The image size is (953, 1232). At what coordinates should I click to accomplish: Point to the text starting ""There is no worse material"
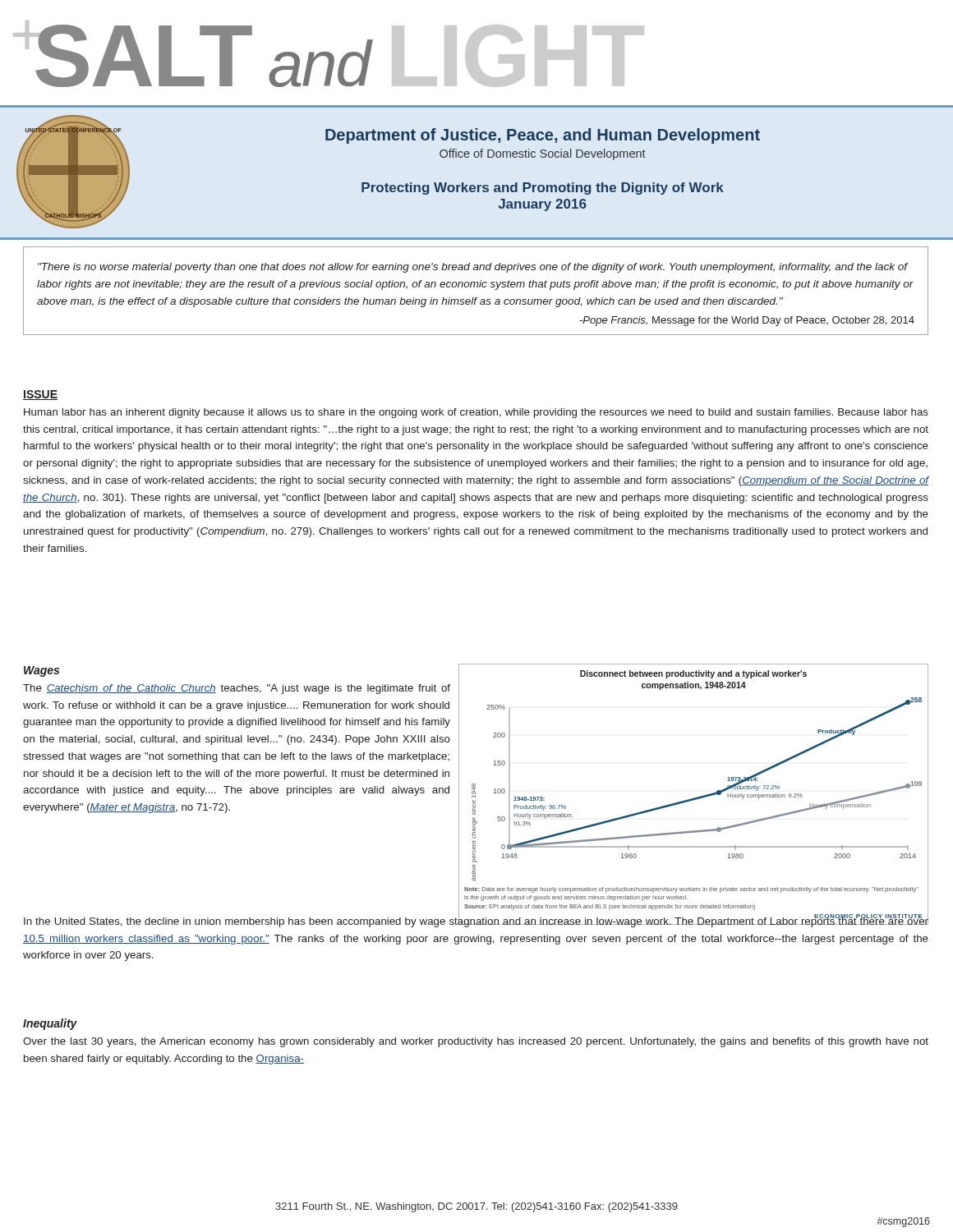point(476,292)
